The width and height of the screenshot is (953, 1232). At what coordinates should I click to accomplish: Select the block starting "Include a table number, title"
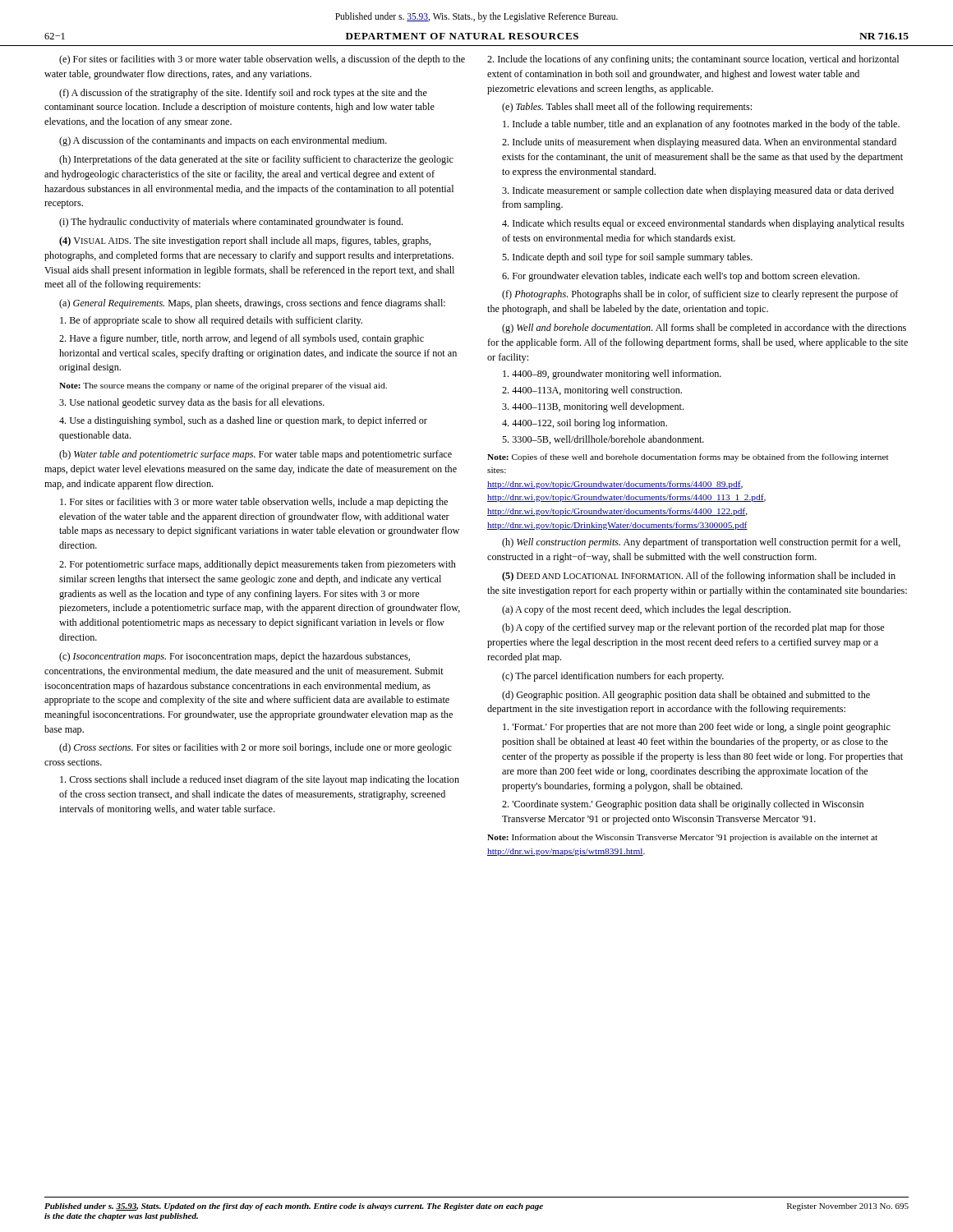(x=701, y=124)
